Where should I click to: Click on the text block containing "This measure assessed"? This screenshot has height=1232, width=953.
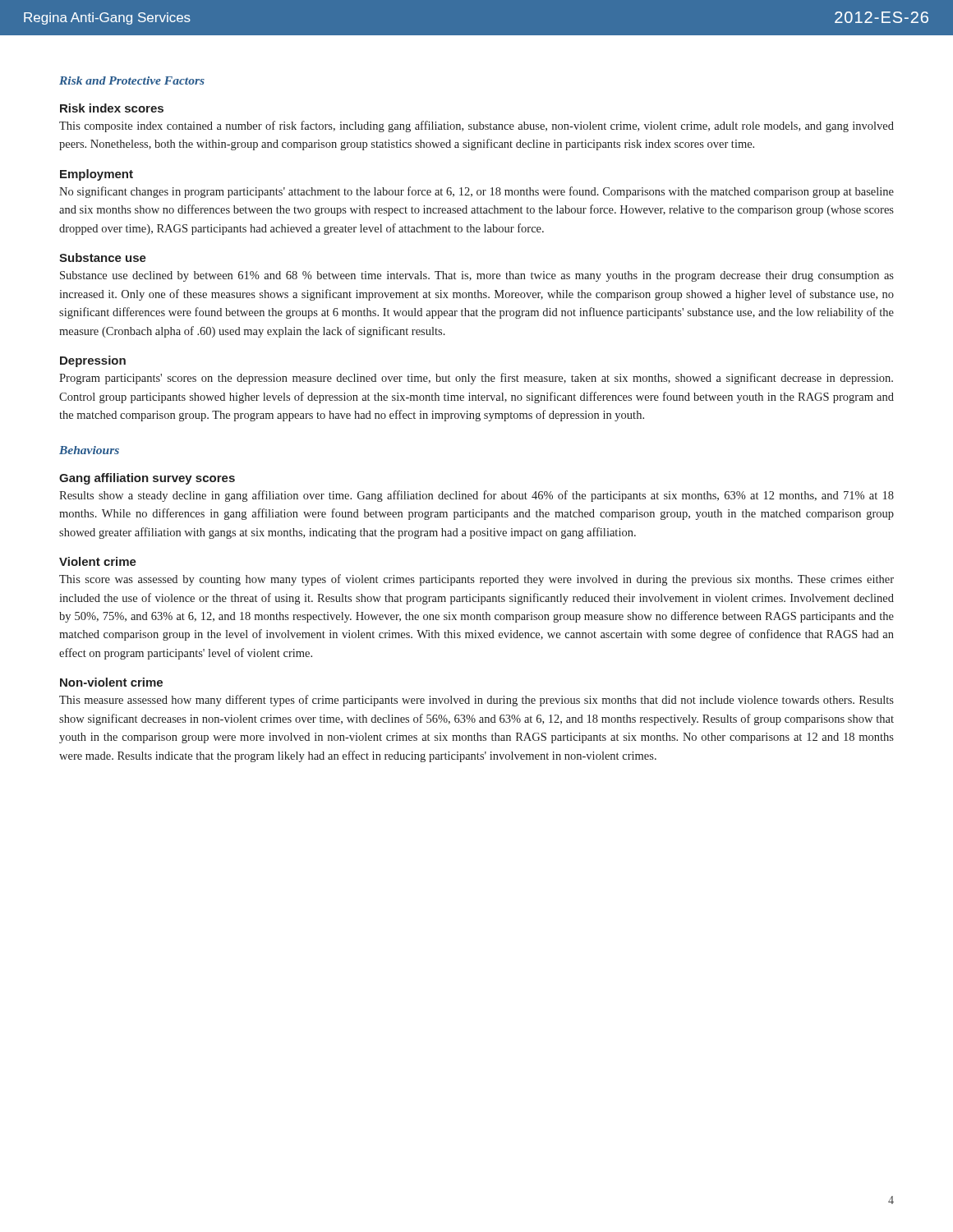pyautogui.click(x=476, y=728)
